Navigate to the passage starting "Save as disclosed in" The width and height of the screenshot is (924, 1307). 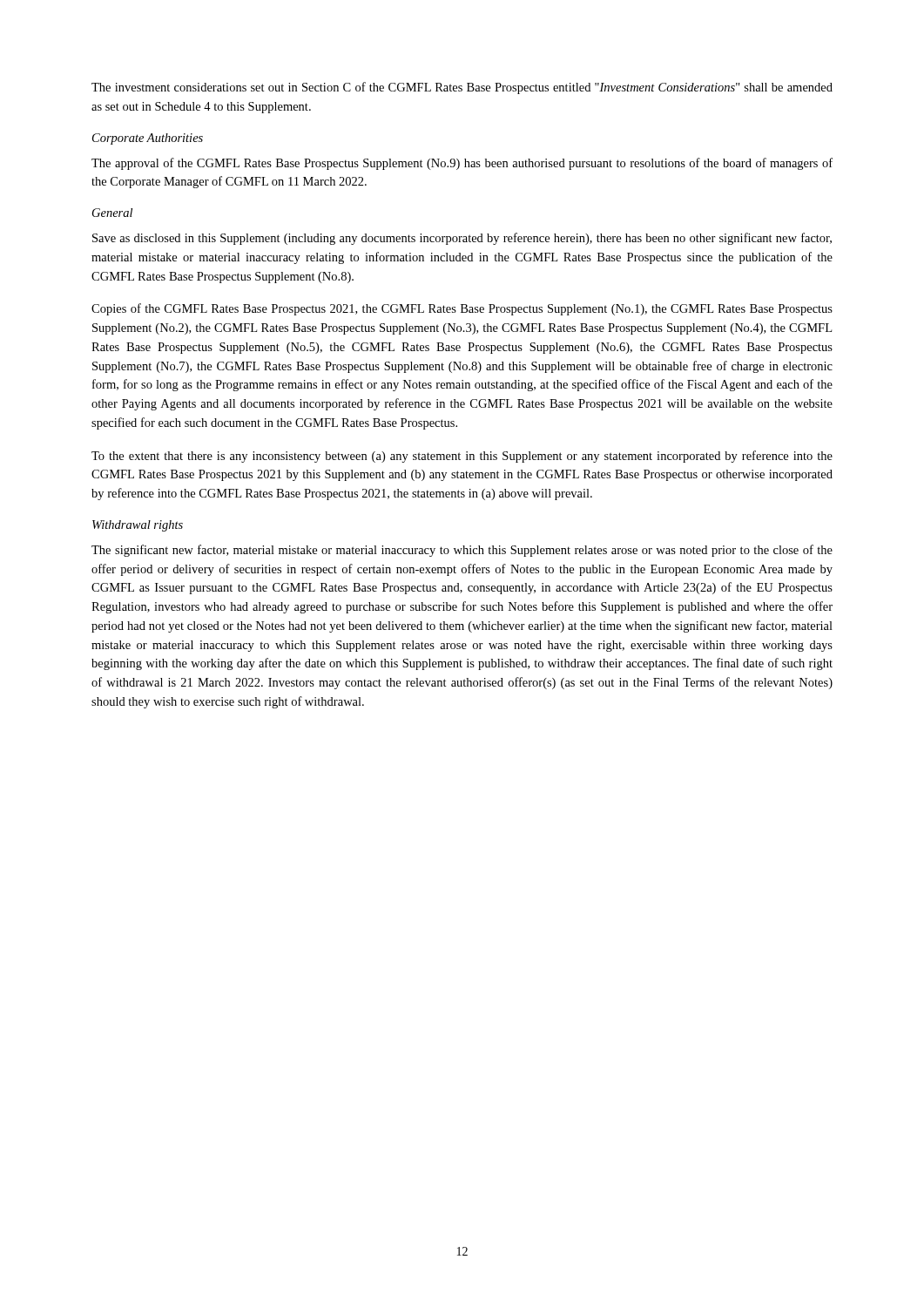462,257
